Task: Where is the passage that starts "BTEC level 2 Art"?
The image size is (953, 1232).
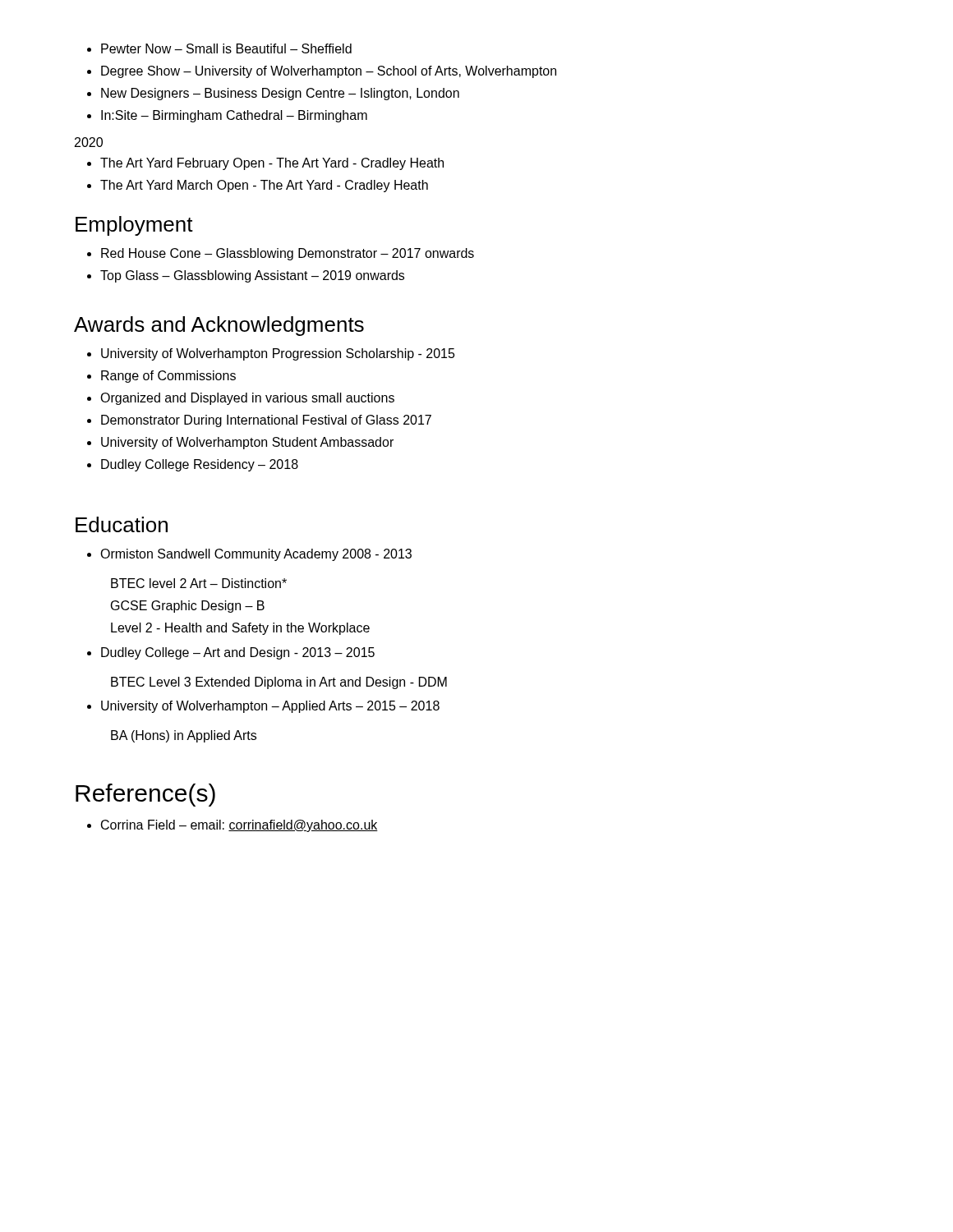Action: [x=240, y=606]
